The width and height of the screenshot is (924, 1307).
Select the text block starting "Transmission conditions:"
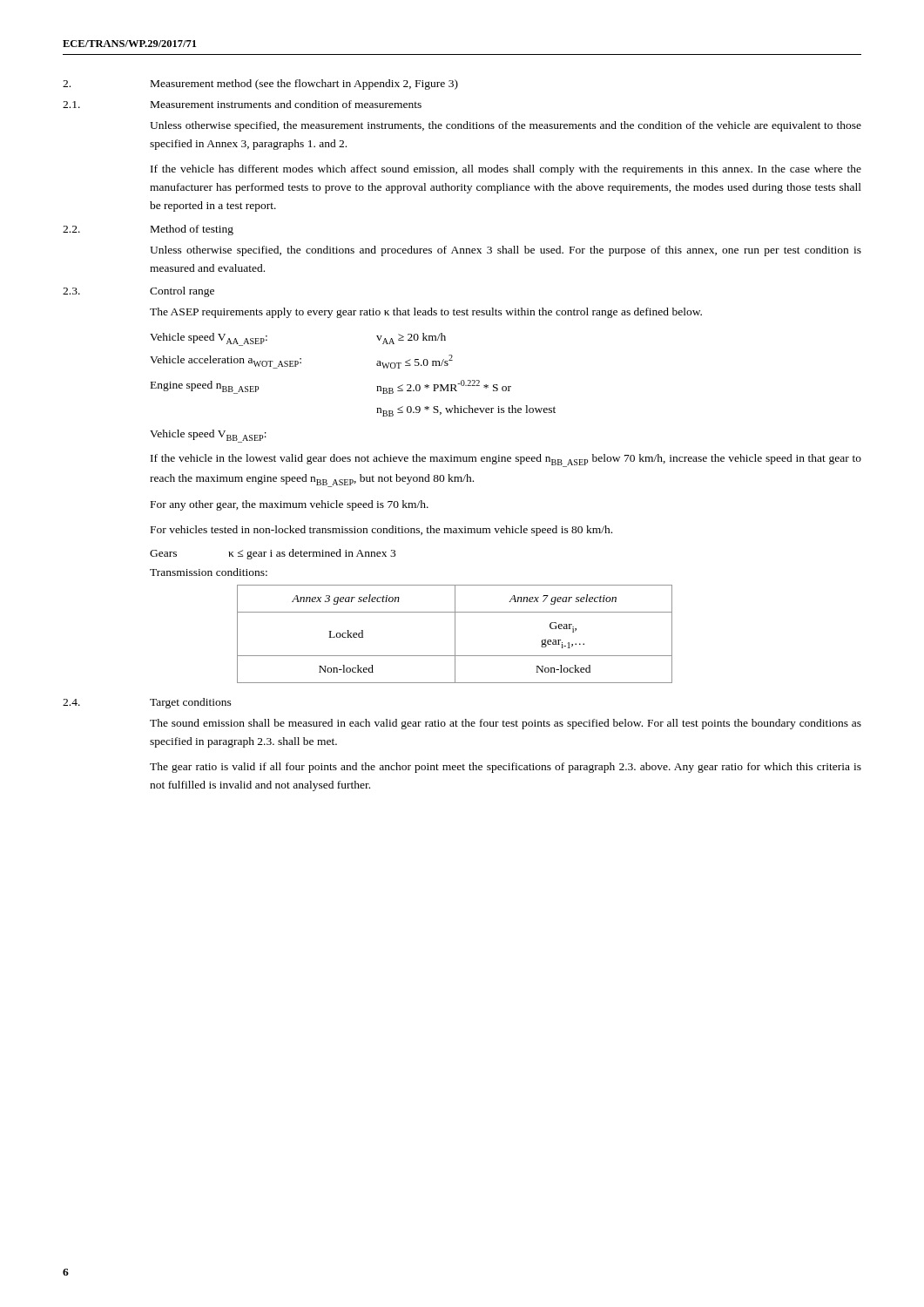(x=209, y=572)
